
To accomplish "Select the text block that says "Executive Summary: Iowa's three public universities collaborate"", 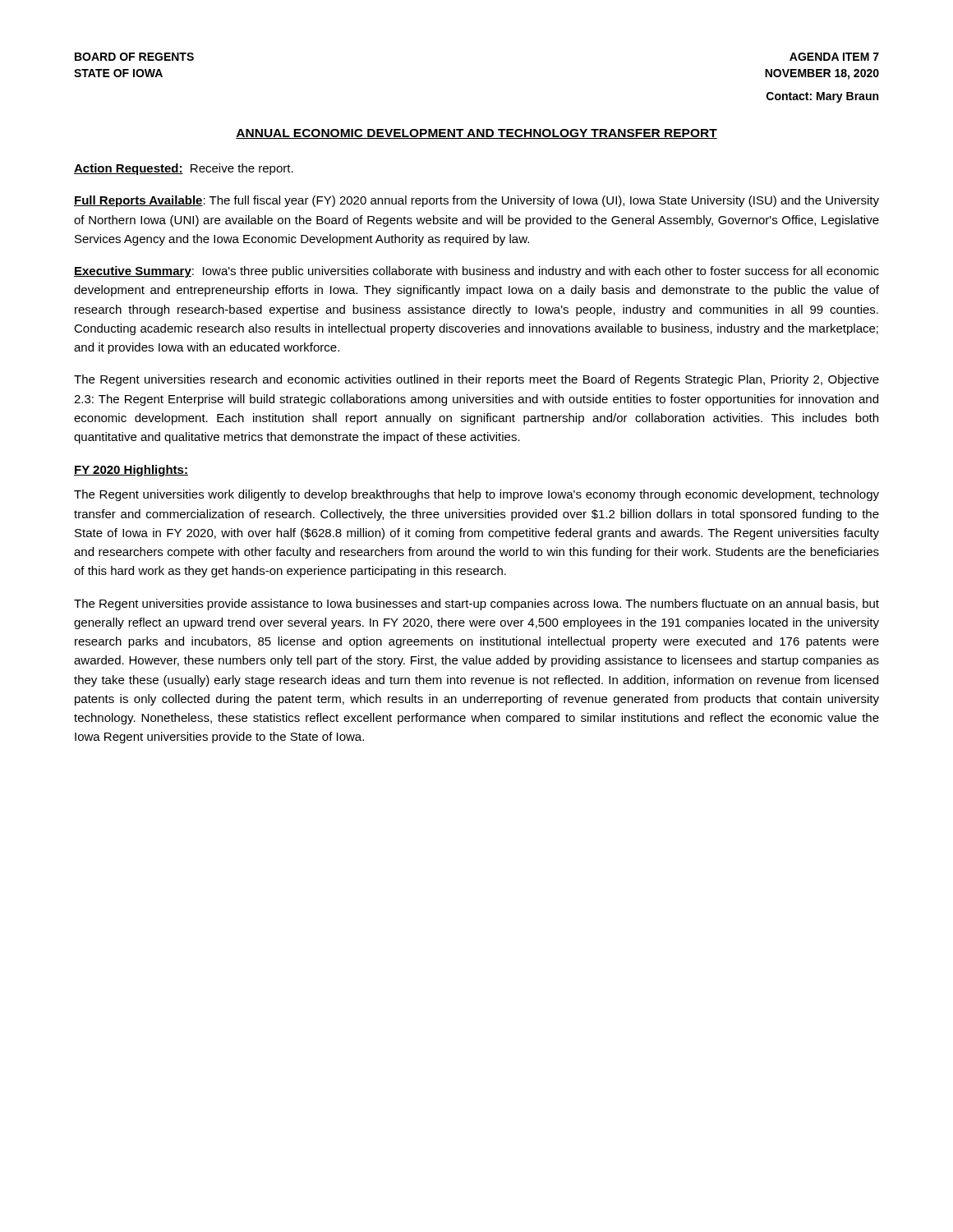I will coord(476,309).
